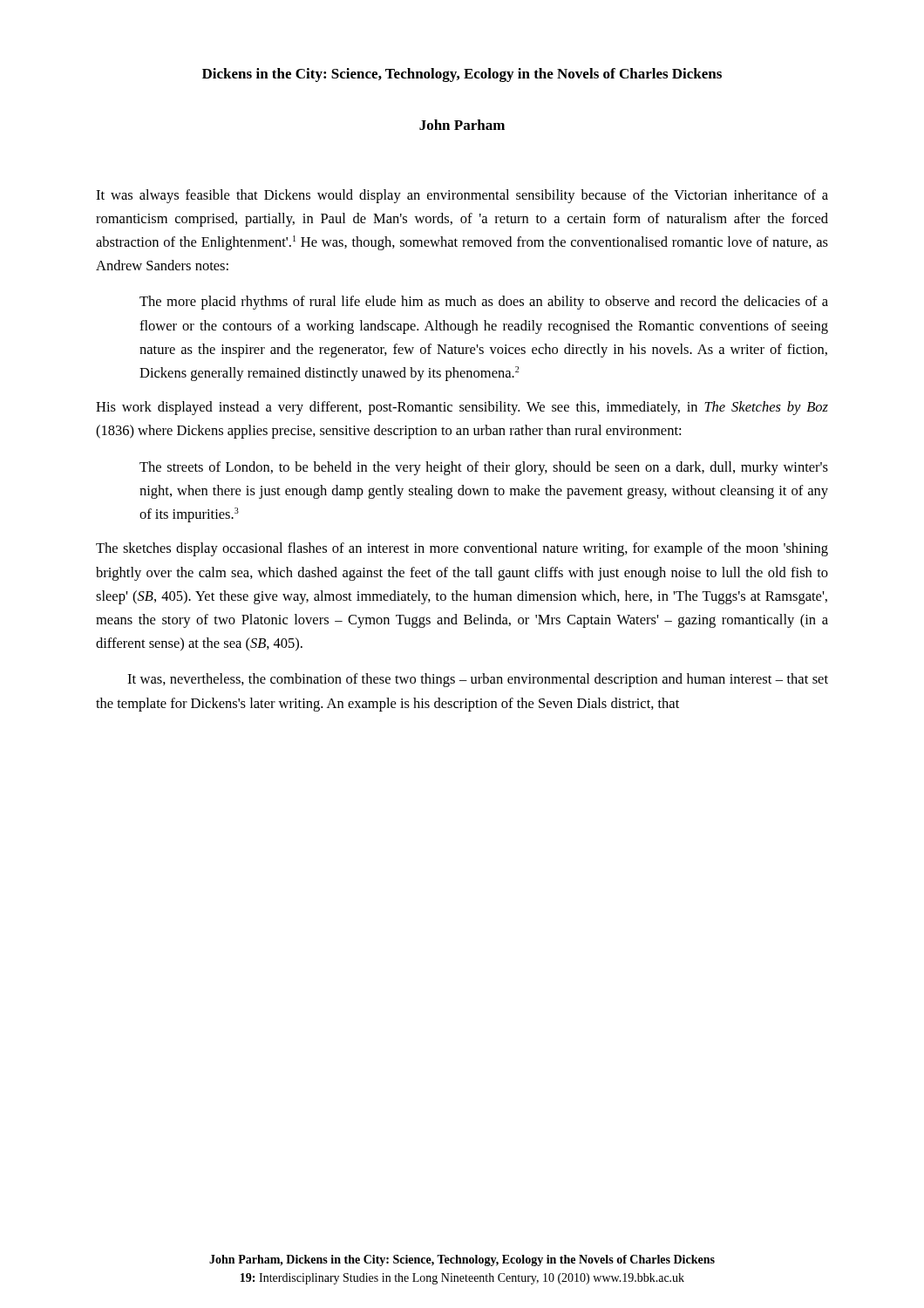
Task: Navigate to the text starting "His work displayed instead"
Action: pyautogui.click(x=462, y=419)
